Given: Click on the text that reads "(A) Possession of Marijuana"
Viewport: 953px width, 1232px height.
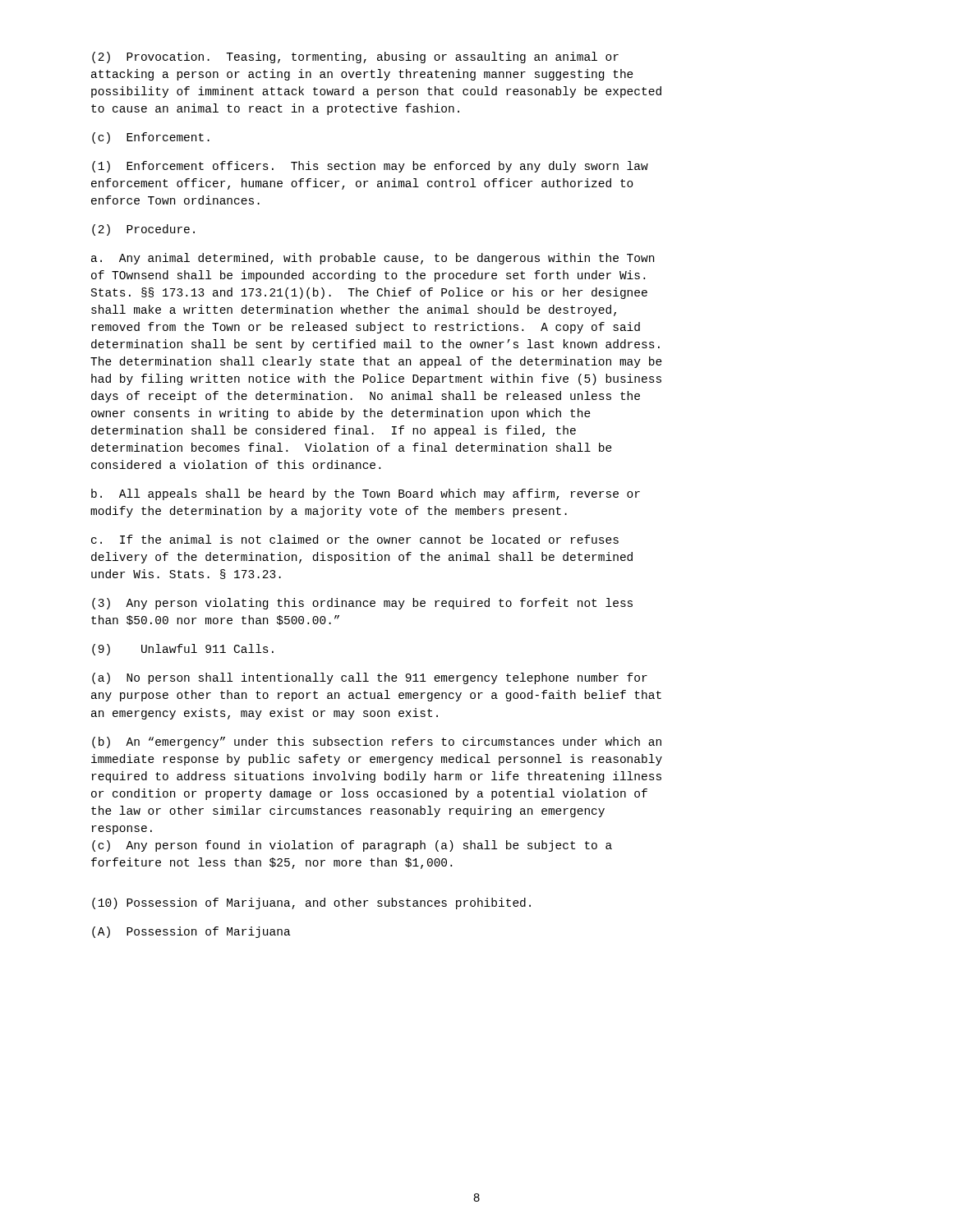Looking at the screenshot, I should click(190, 932).
